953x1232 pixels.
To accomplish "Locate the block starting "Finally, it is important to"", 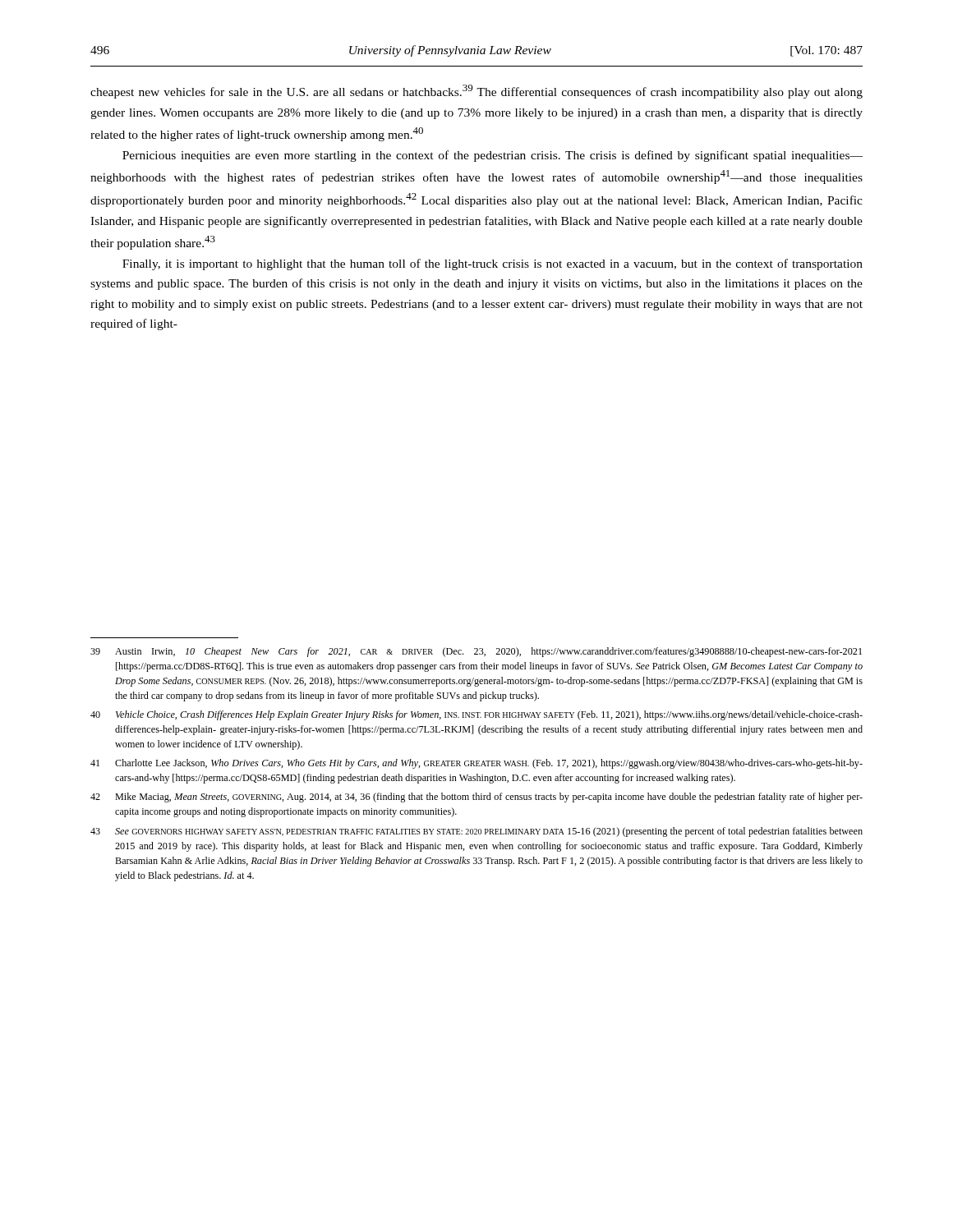I will pyautogui.click(x=476, y=294).
